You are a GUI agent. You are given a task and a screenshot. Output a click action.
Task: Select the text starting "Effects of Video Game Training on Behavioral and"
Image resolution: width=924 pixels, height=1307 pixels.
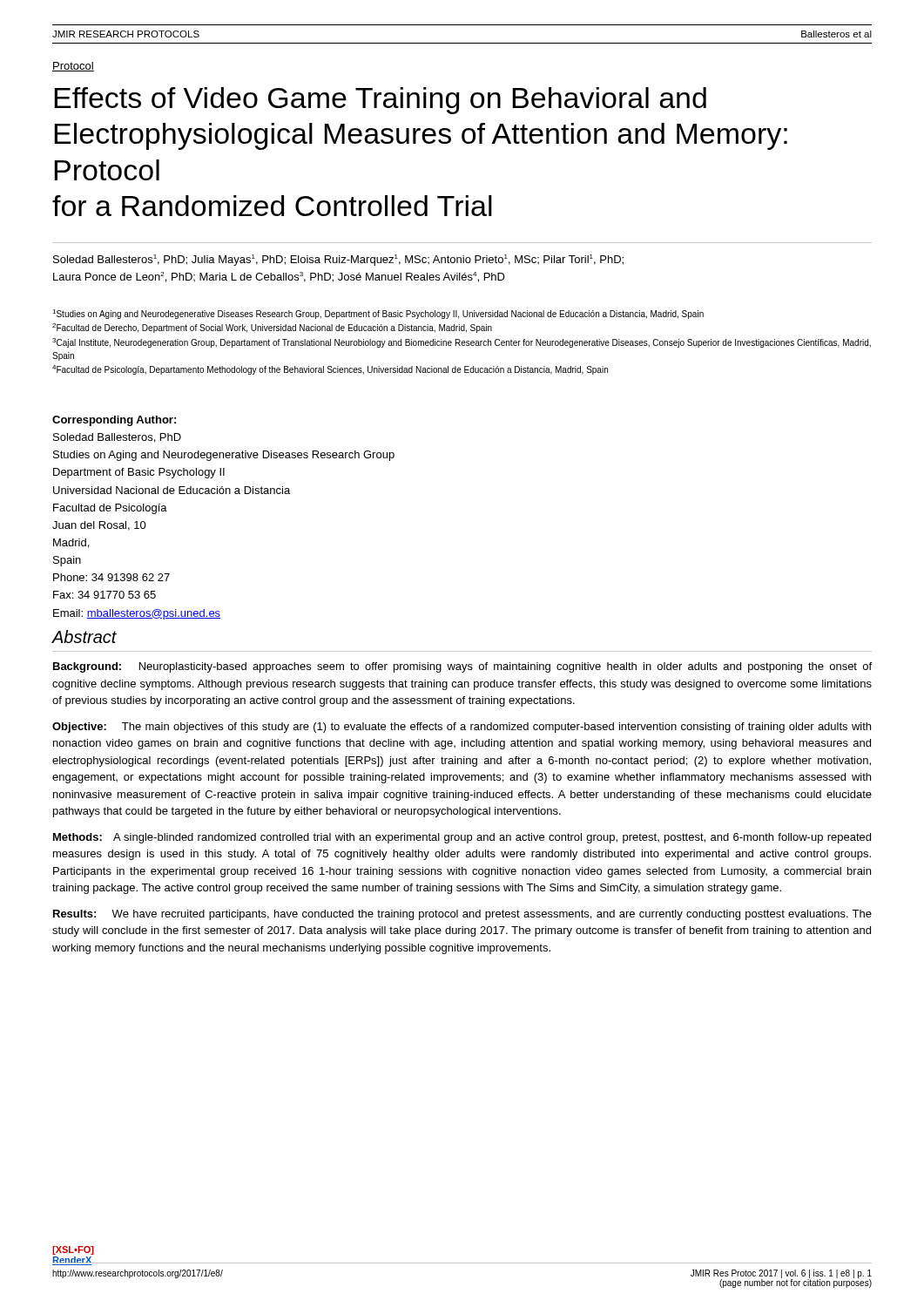point(421,152)
